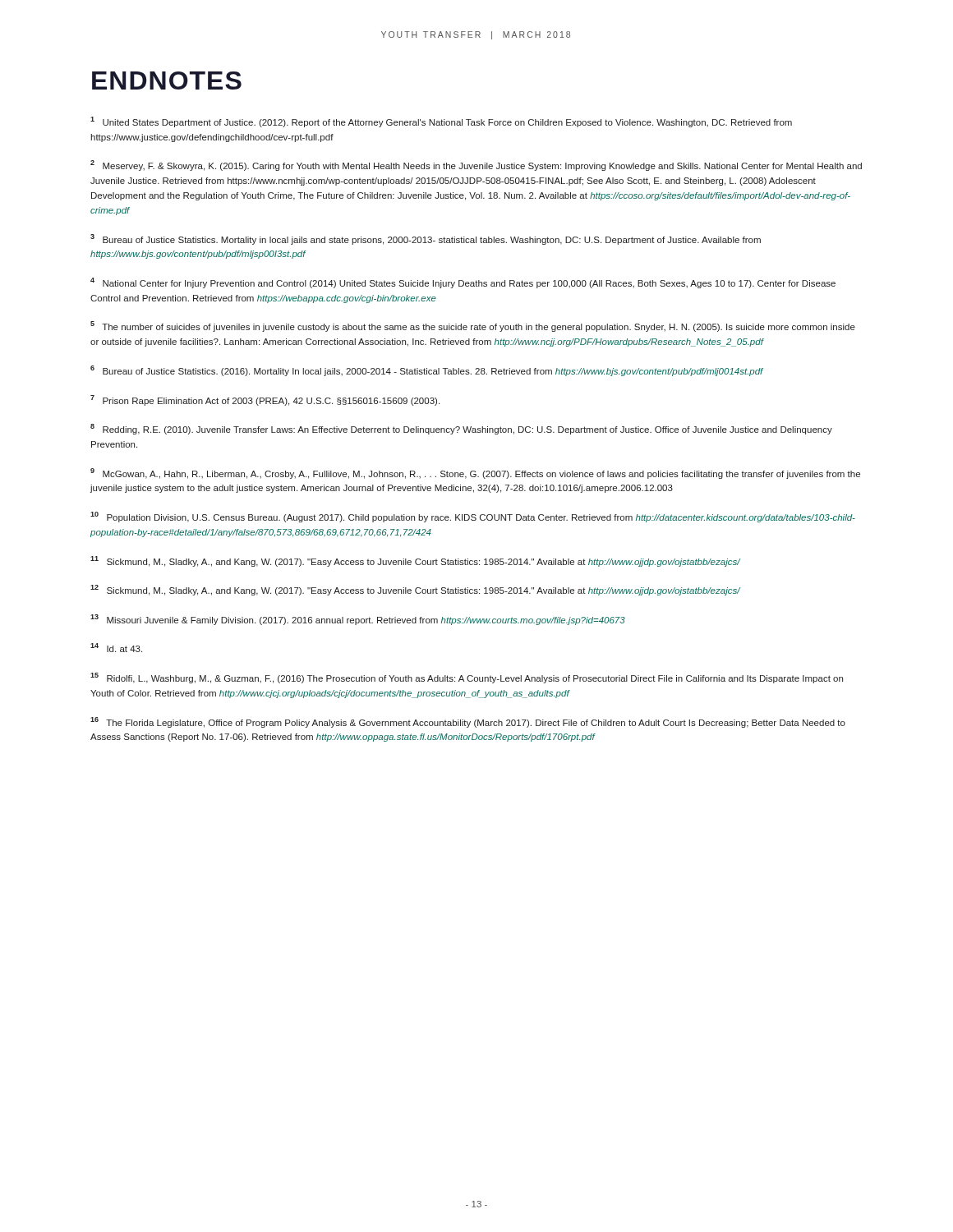Locate the passage starting "3 Bureau of"

click(x=426, y=245)
